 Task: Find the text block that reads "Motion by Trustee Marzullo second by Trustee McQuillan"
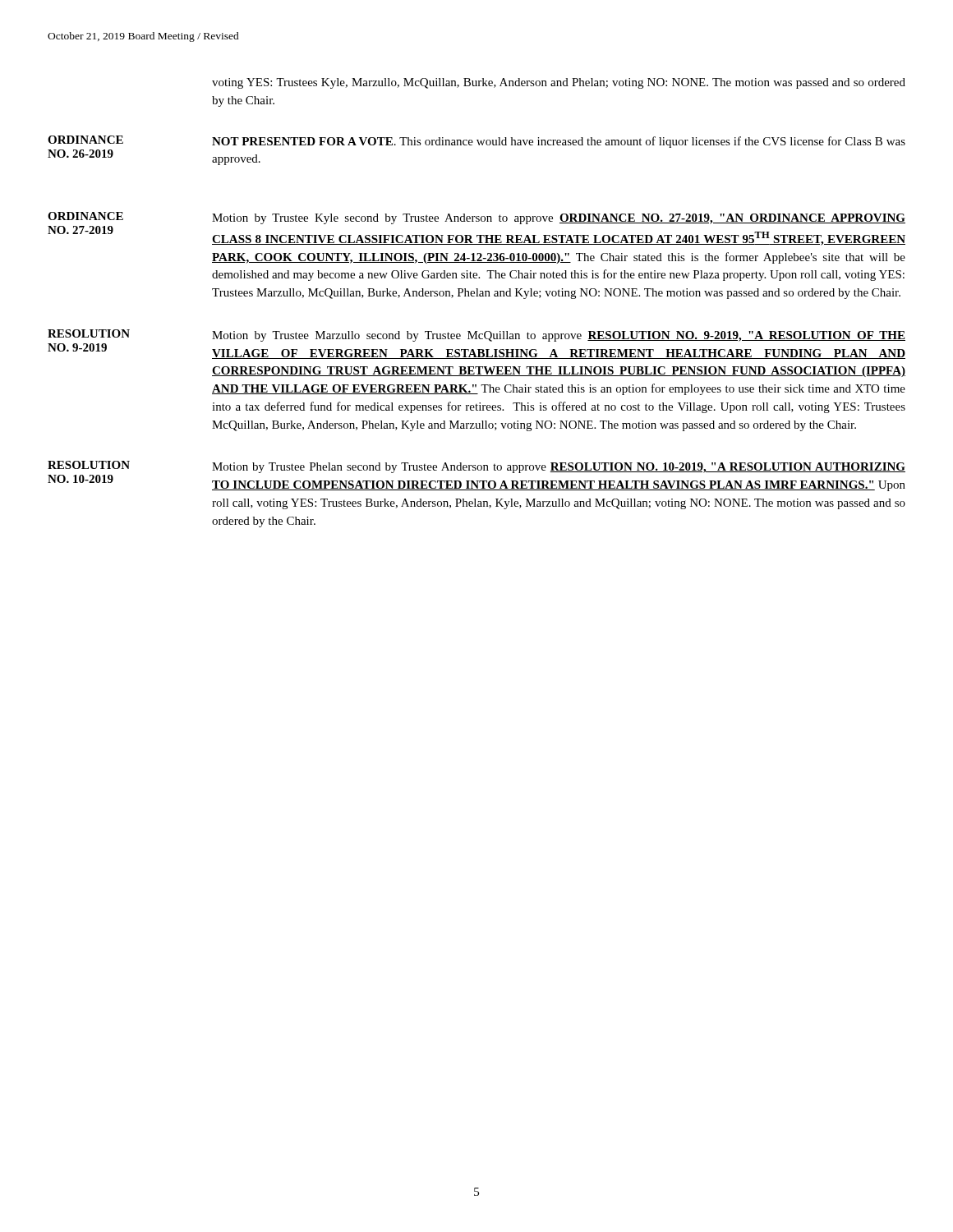[x=559, y=380]
